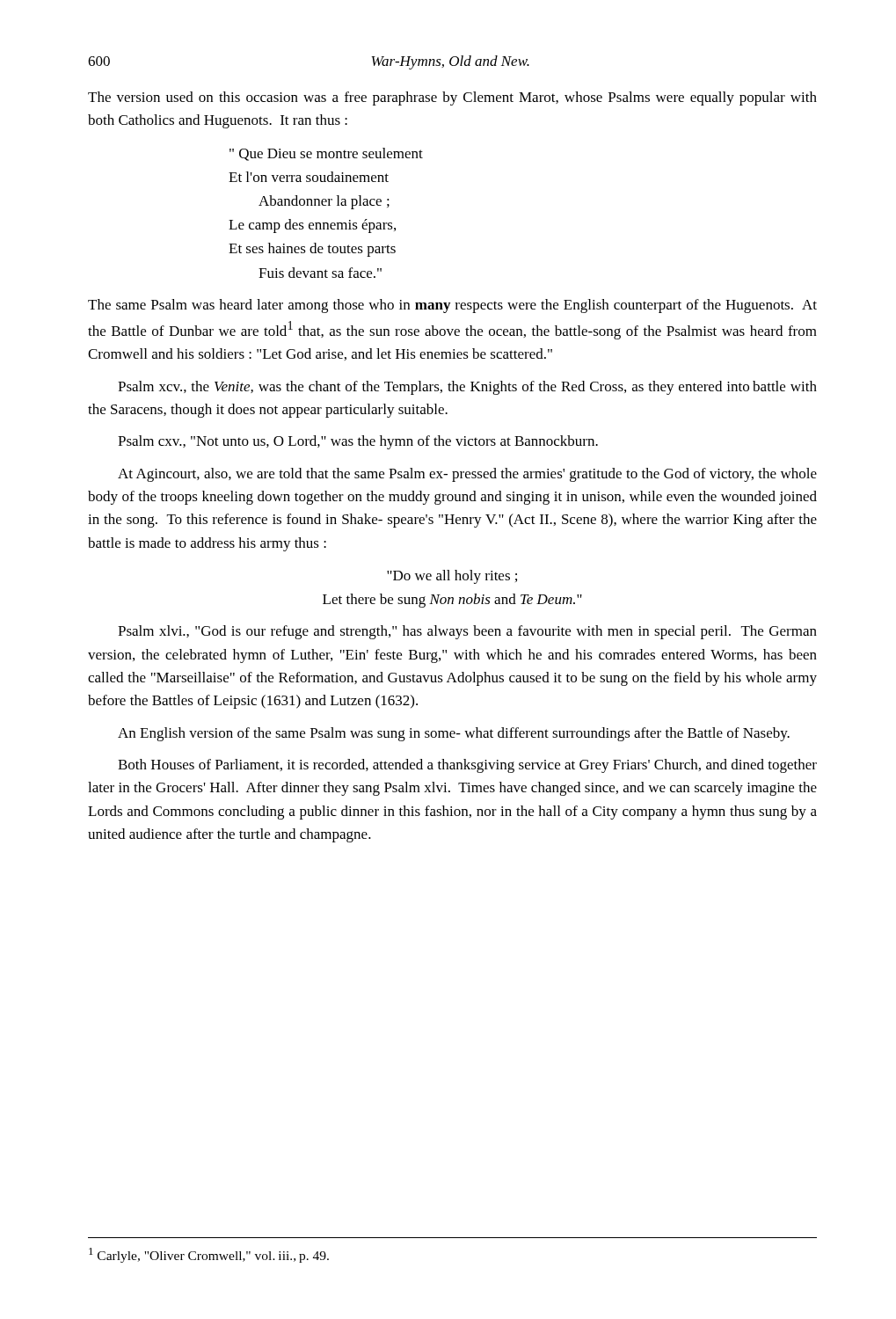This screenshot has height=1319, width=896.
Task: Find the block on this page that starts "An English version of the same Psalm"
Action: click(x=452, y=733)
